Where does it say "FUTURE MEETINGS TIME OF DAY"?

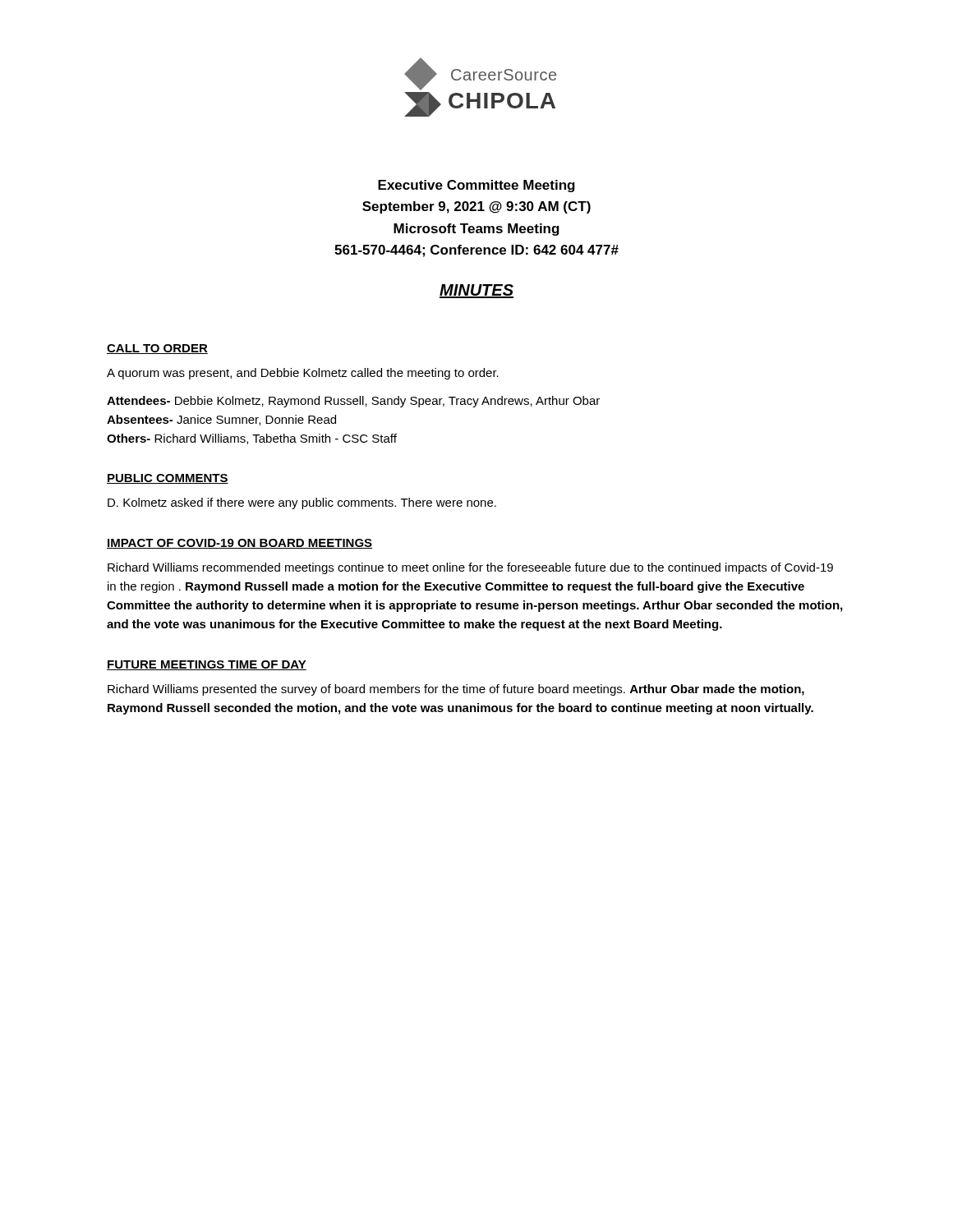click(207, 664)
